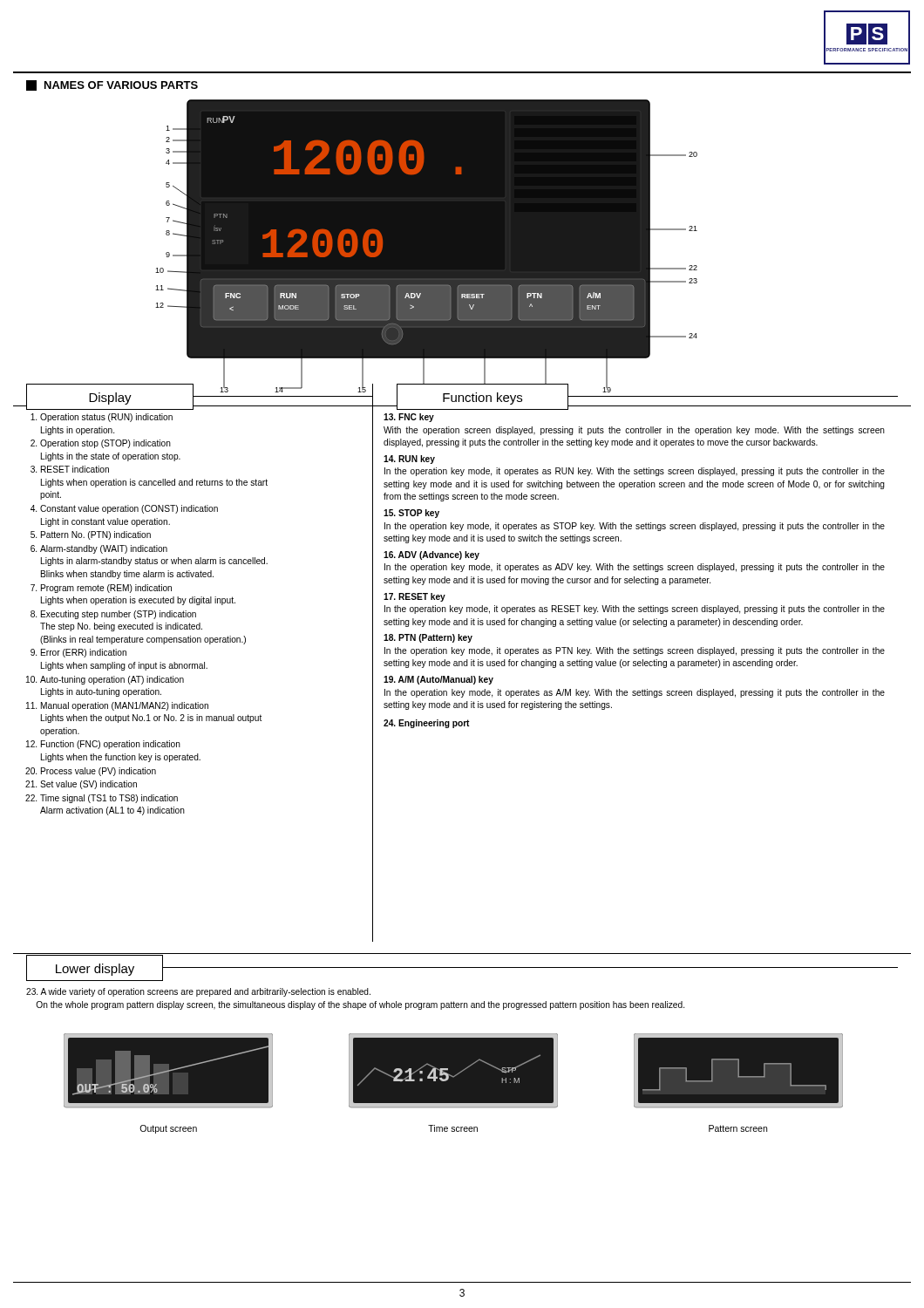Click on the text starting "Function keys"
The height and width of the screenshot is (1308, 924).
[482, 397]
